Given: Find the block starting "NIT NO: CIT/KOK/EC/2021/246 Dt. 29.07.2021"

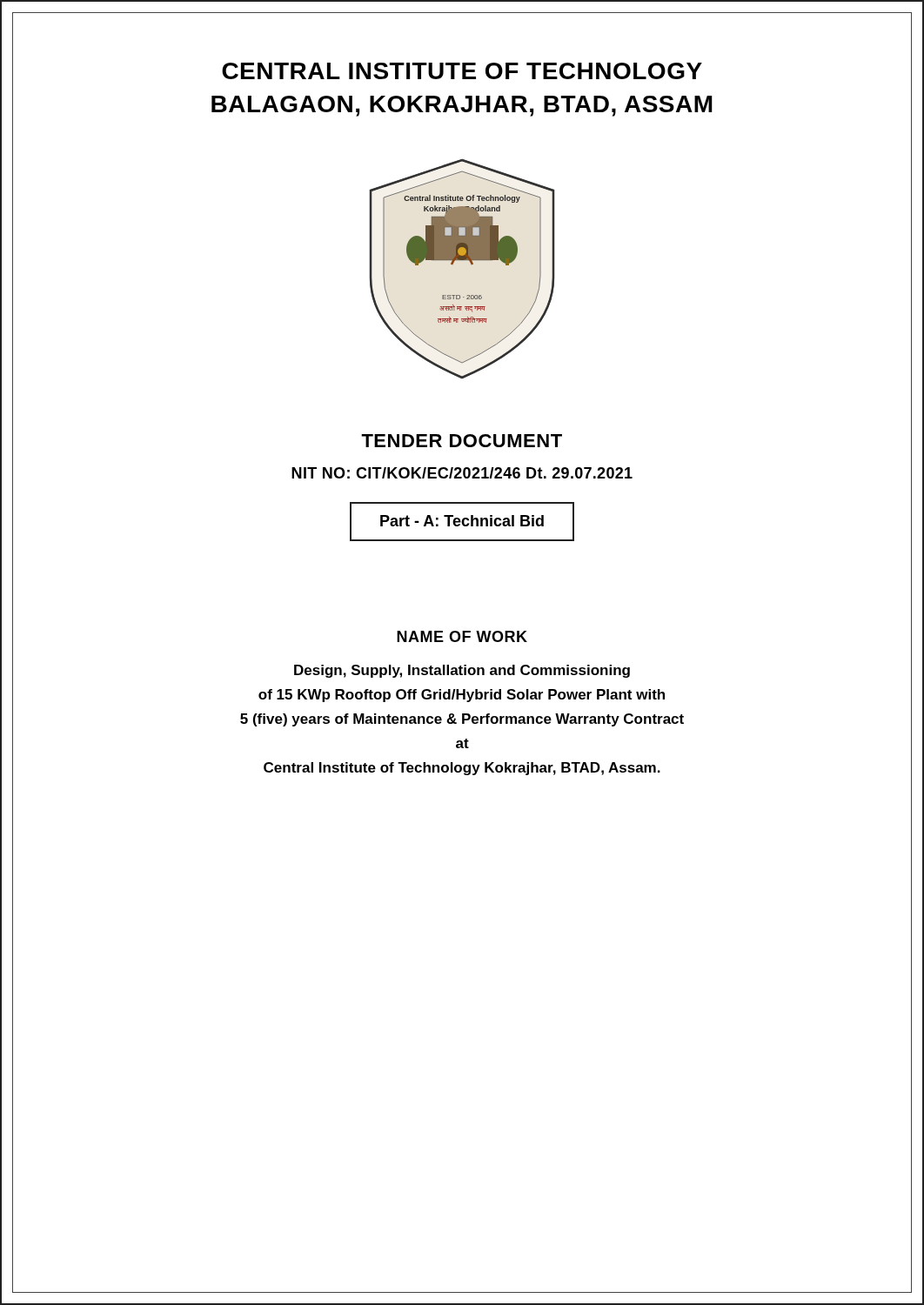Looking at the screenshot, I should coord(462,473).
